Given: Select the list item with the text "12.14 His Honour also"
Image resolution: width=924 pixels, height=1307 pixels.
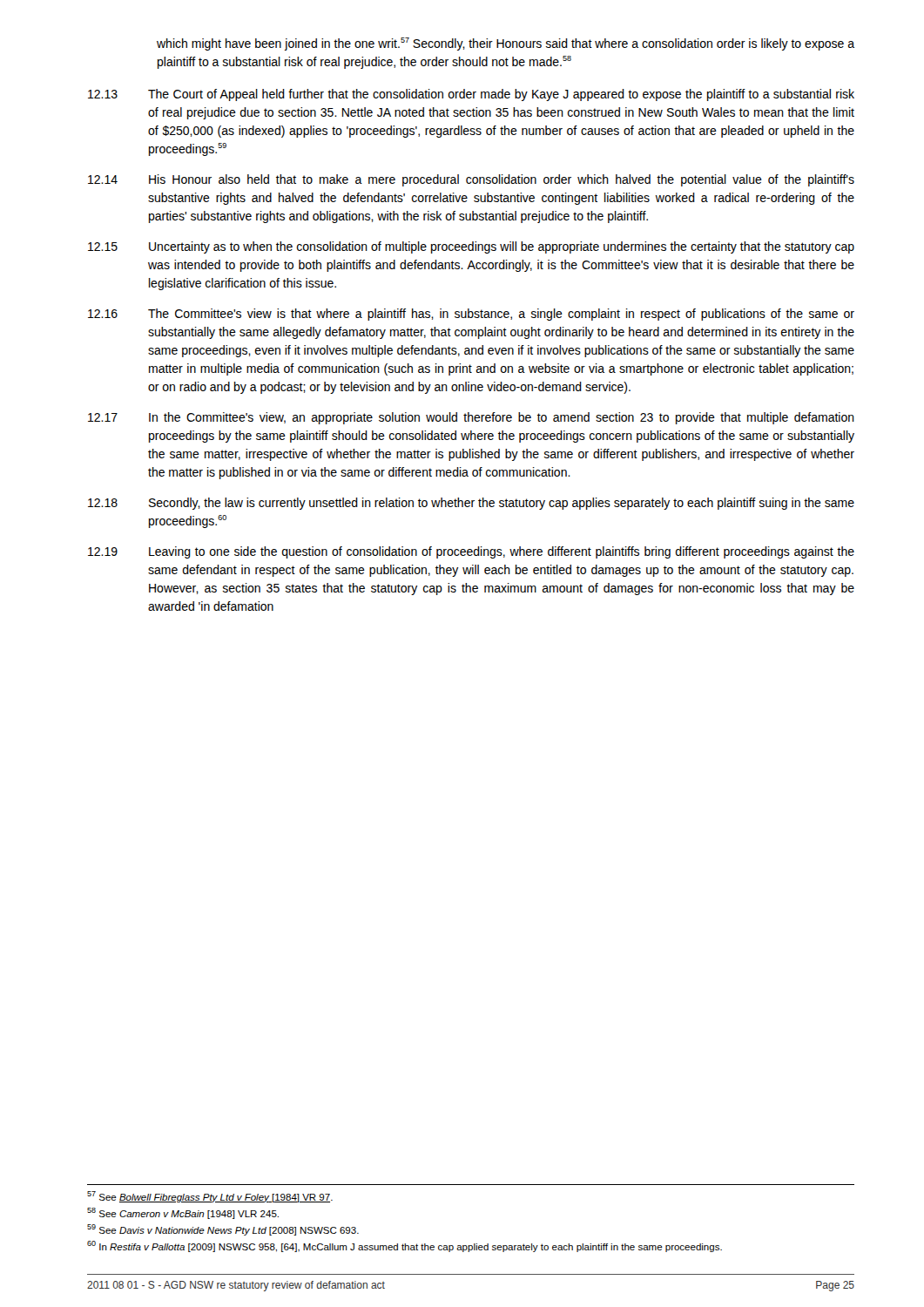Looking at the screenshot, I should [471, 198].
